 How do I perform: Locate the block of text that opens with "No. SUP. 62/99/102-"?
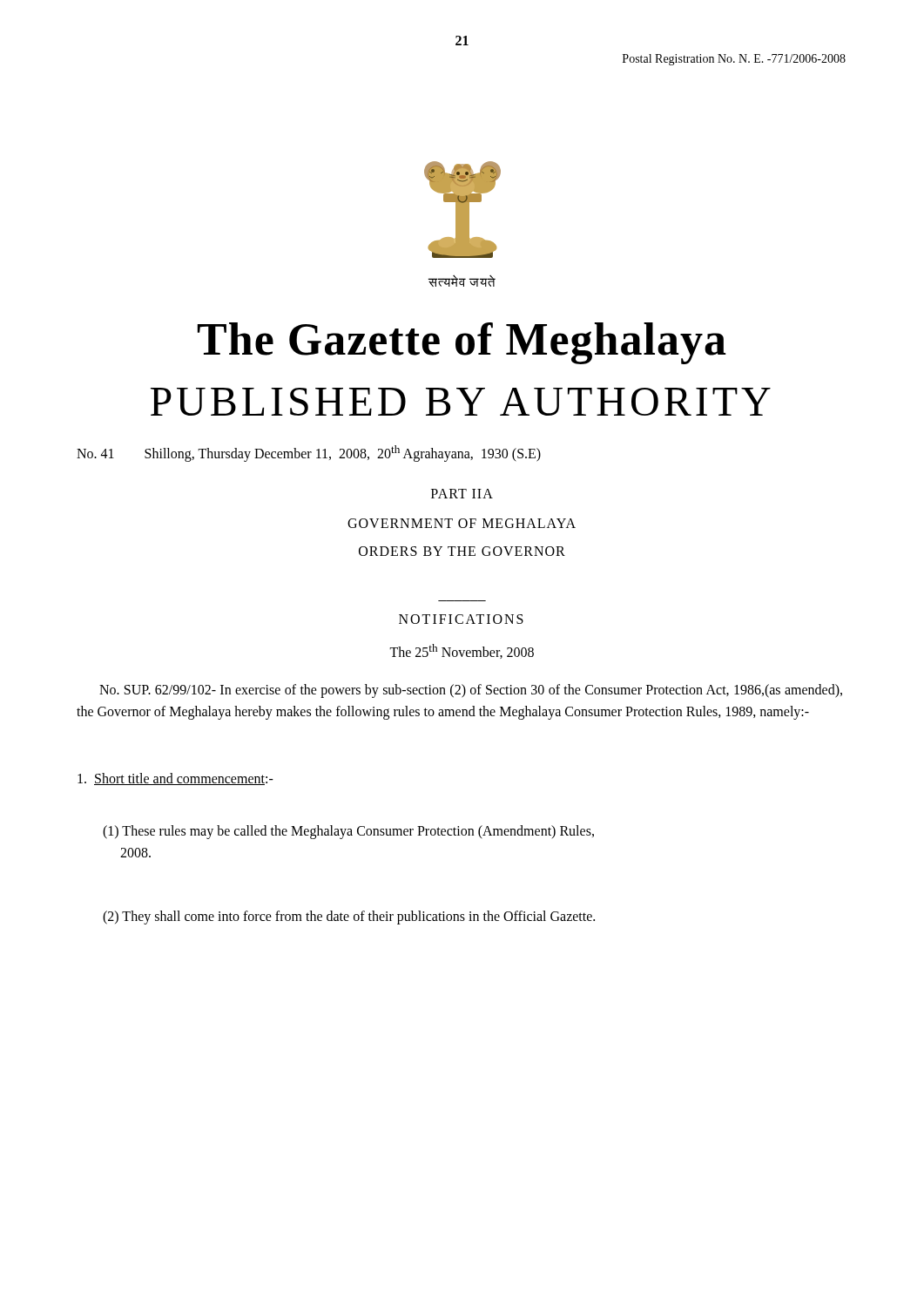[460, 700]
